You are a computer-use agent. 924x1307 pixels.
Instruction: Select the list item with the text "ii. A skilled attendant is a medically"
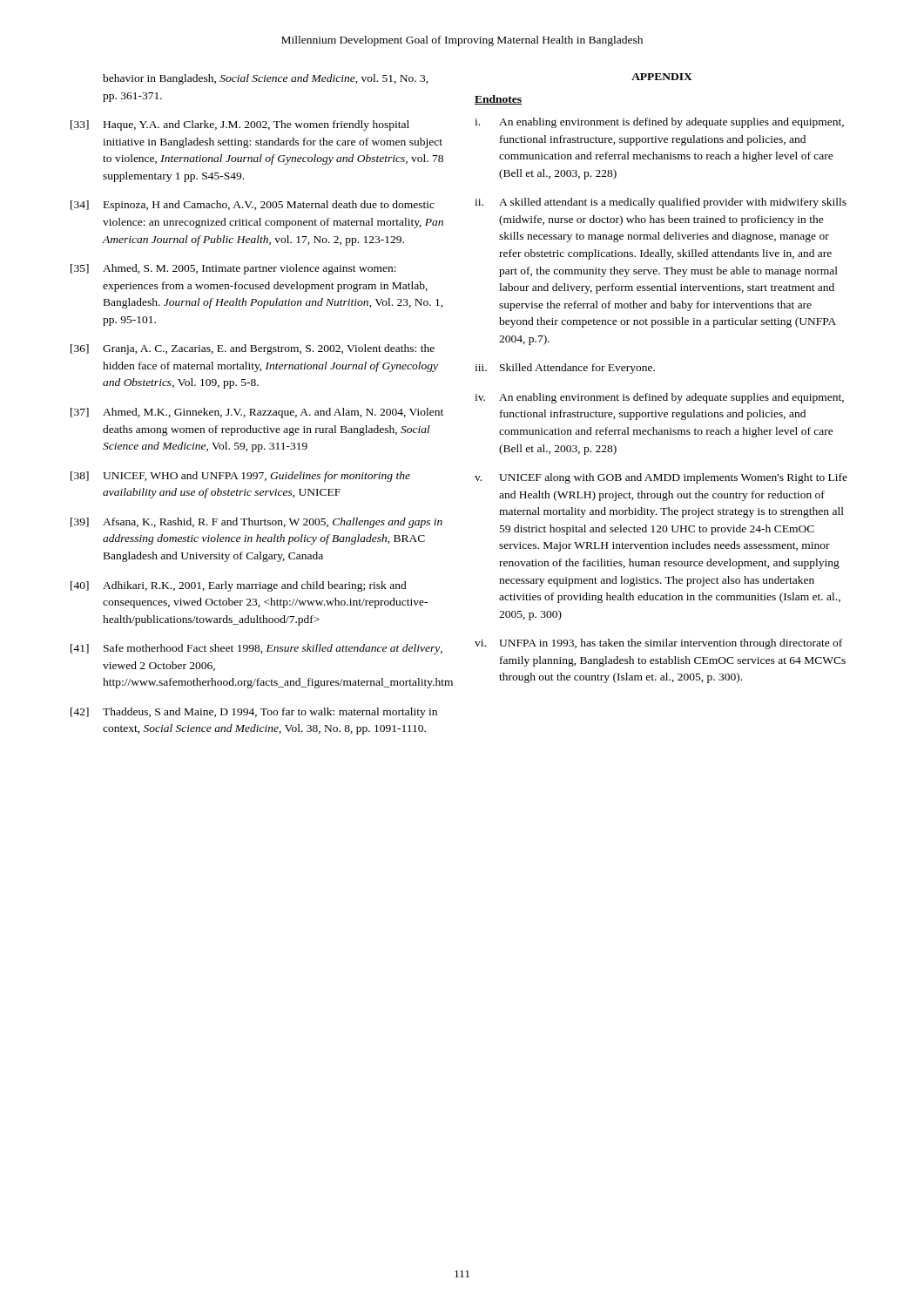662,270
